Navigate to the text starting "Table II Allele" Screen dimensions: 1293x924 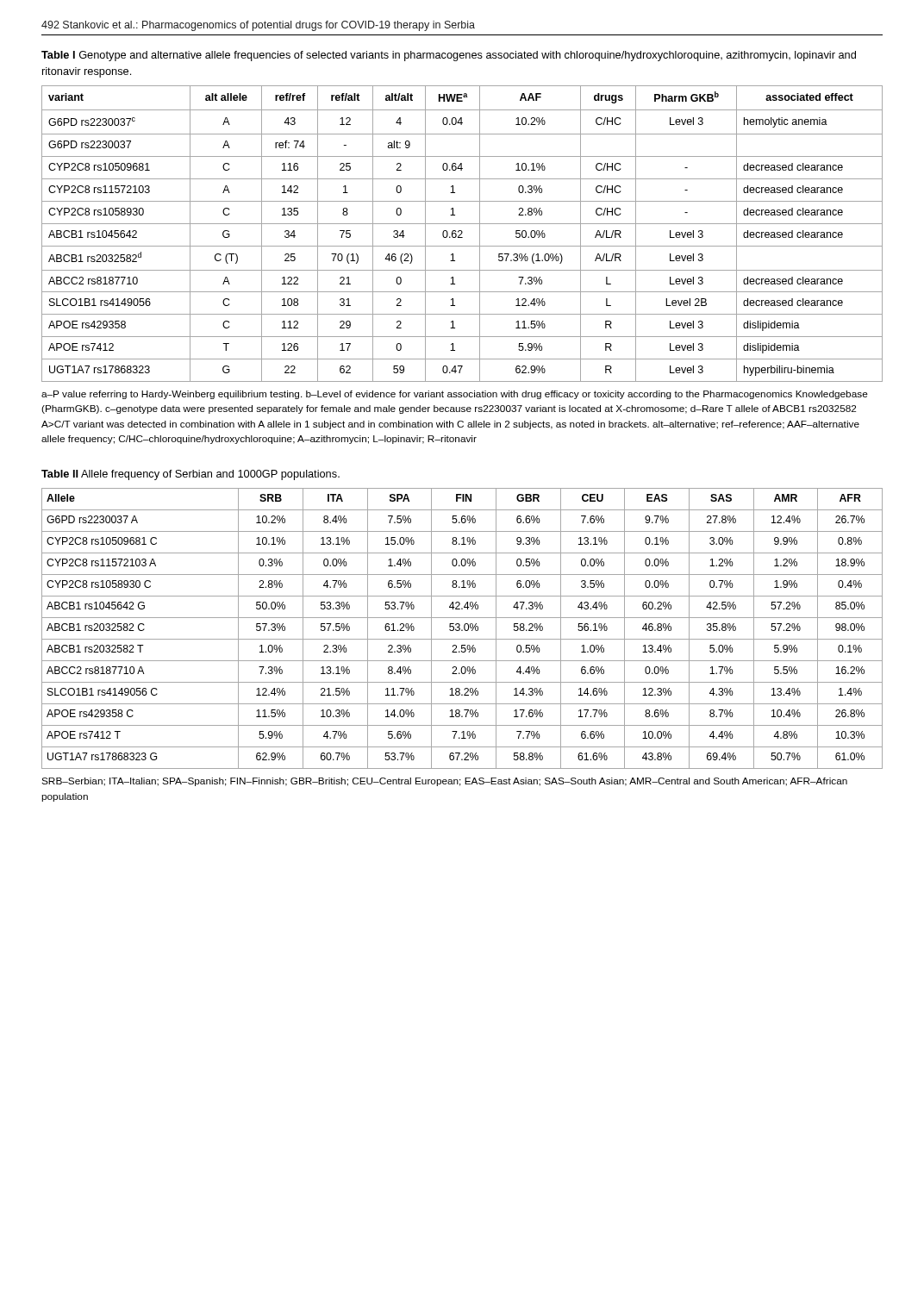pyautogui.click(x=191, y=473)
